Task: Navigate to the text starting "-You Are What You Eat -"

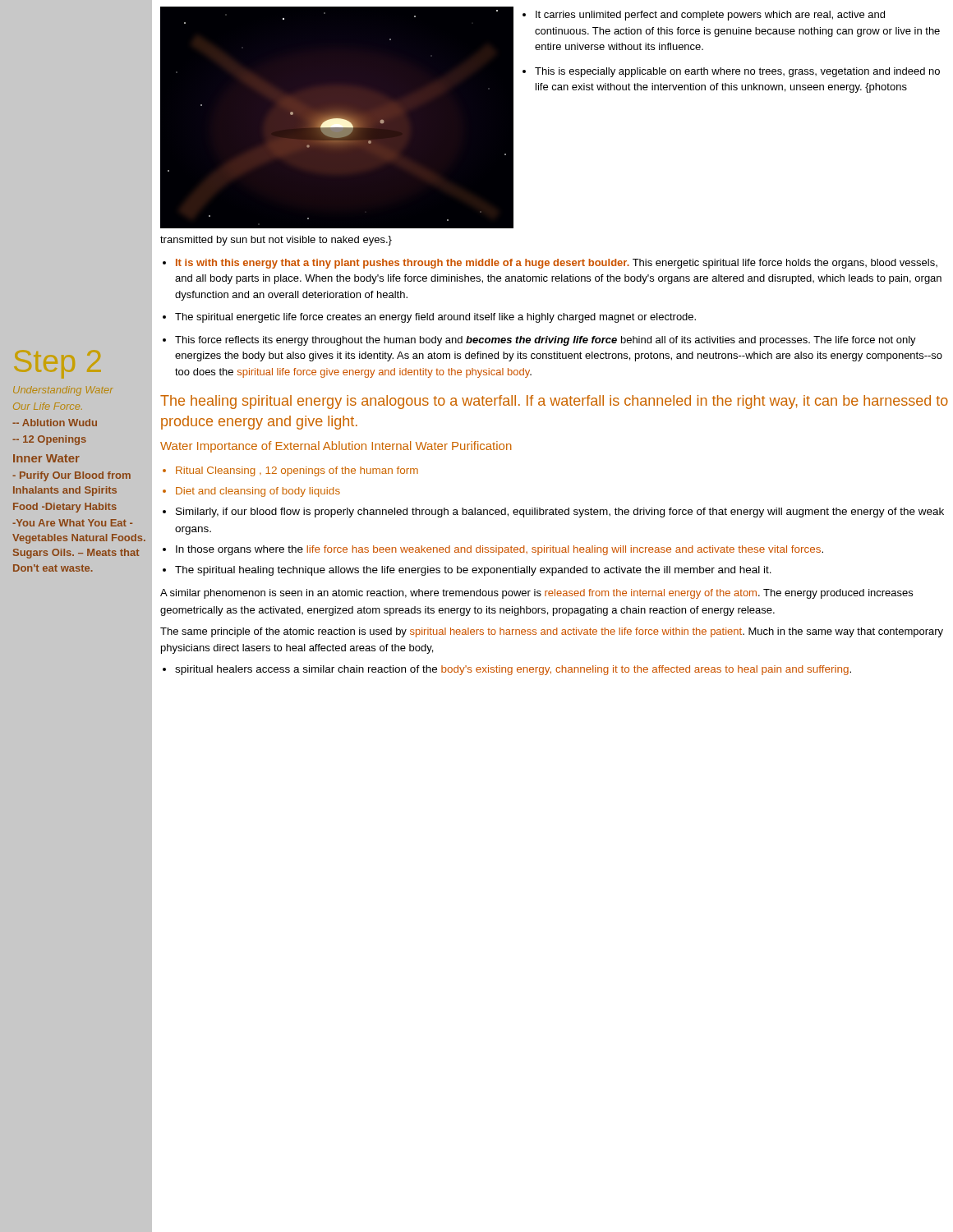Action: pos(80,546)
